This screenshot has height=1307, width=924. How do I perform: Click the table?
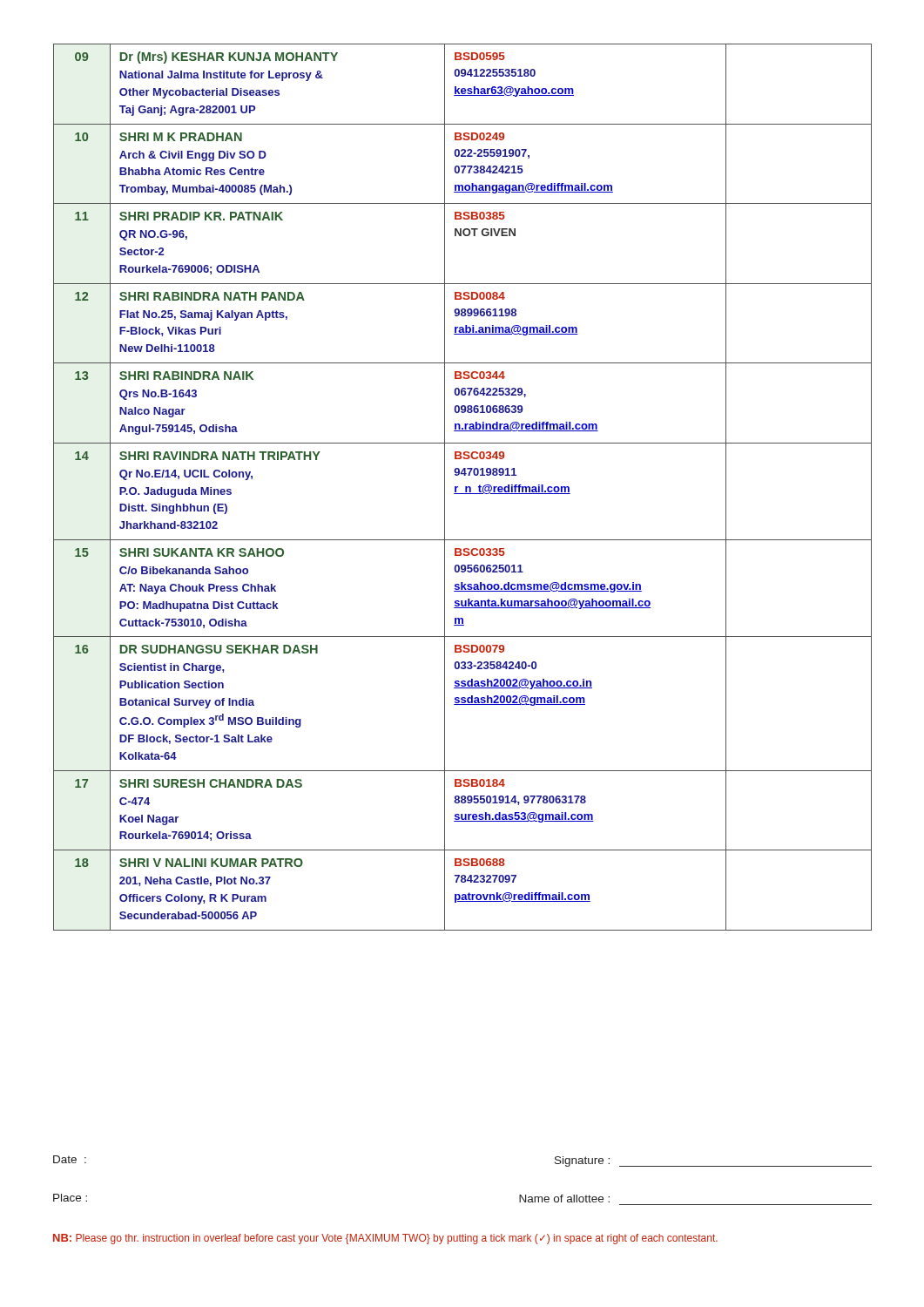point(462,487)
